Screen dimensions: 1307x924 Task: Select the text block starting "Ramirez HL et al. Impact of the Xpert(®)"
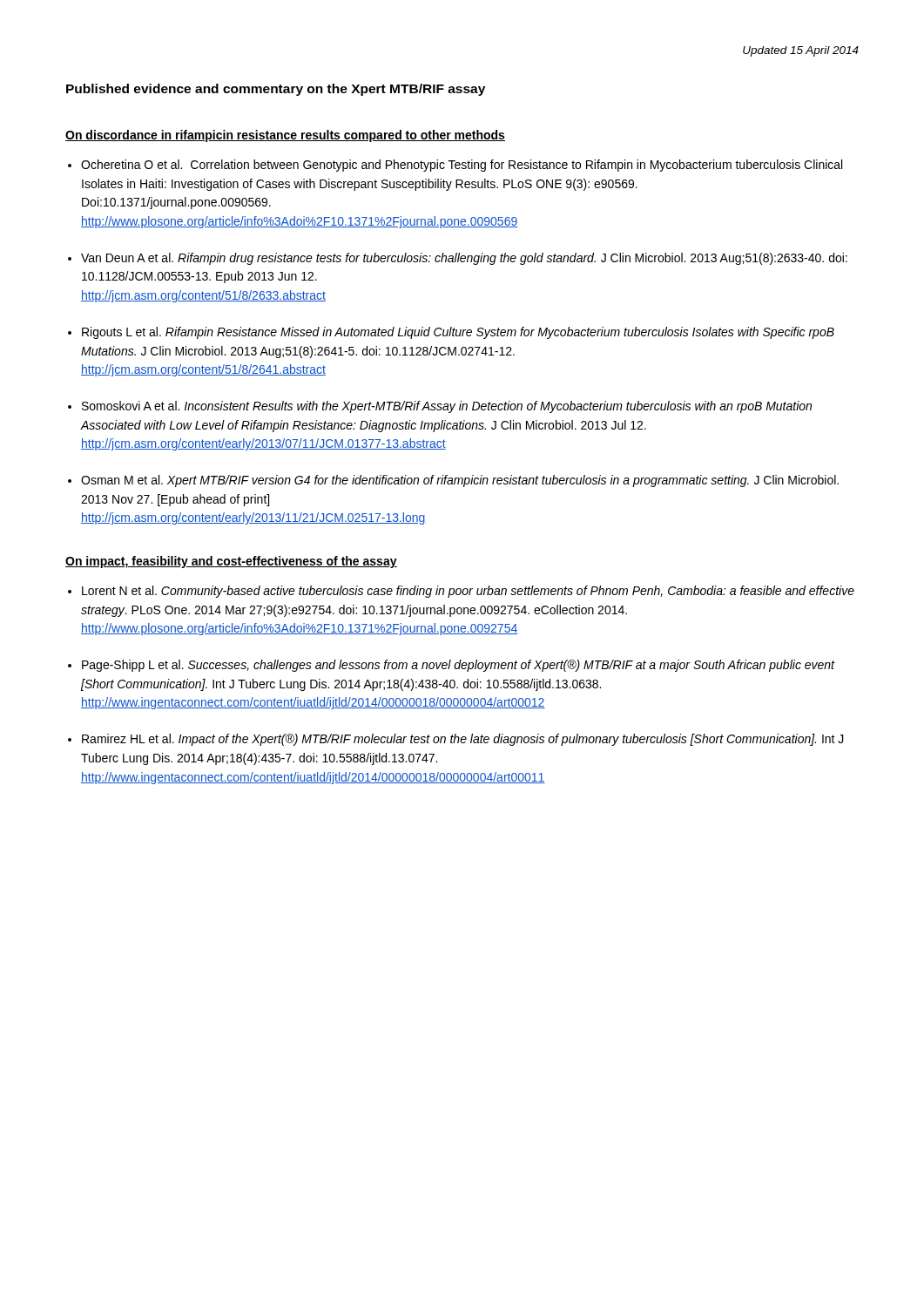463,740
